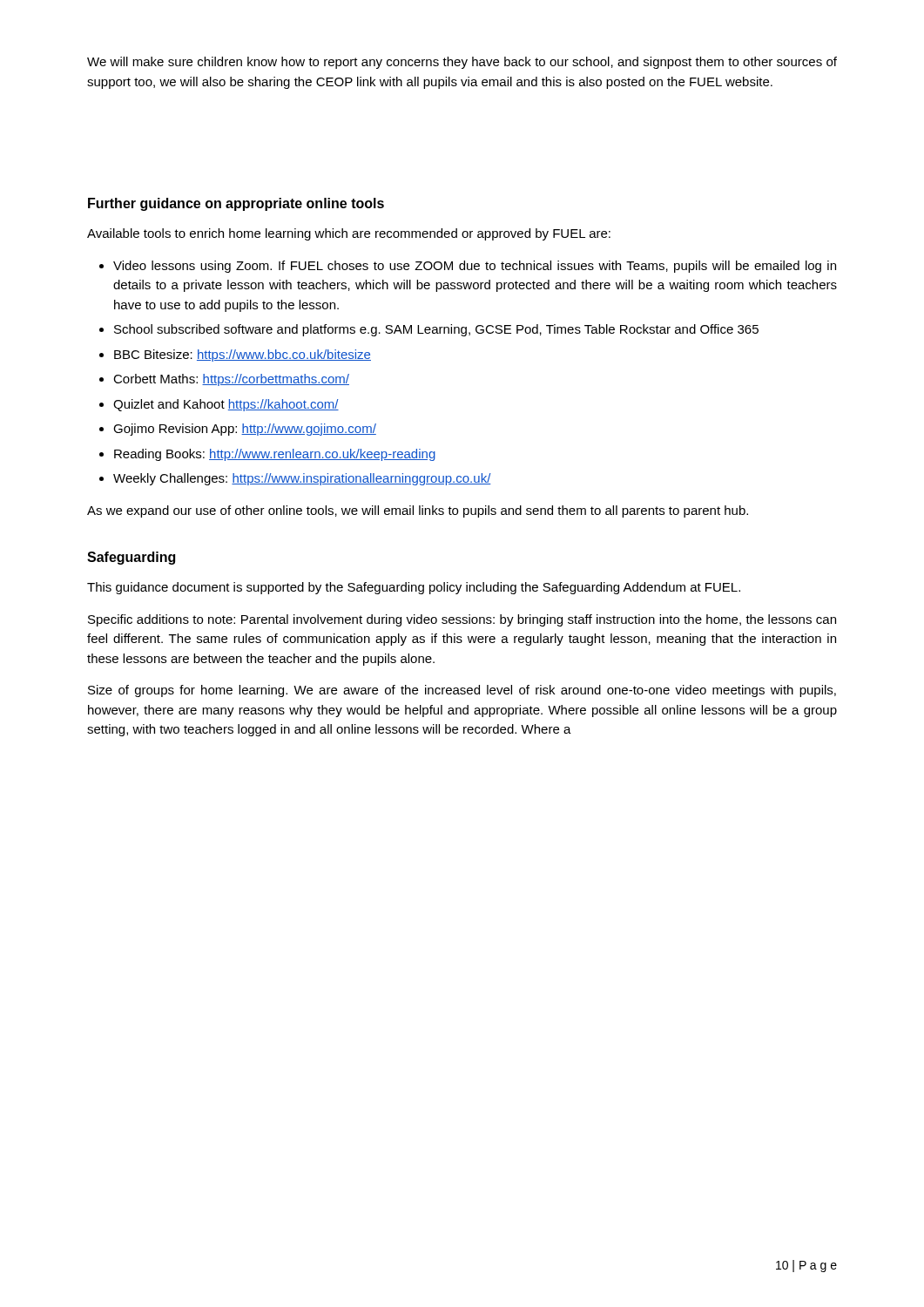This screenshot has height=1307, width=924.
Task: Point to the passage starting "School subscribed software and platforms"
Action: [x=436, y=329]
